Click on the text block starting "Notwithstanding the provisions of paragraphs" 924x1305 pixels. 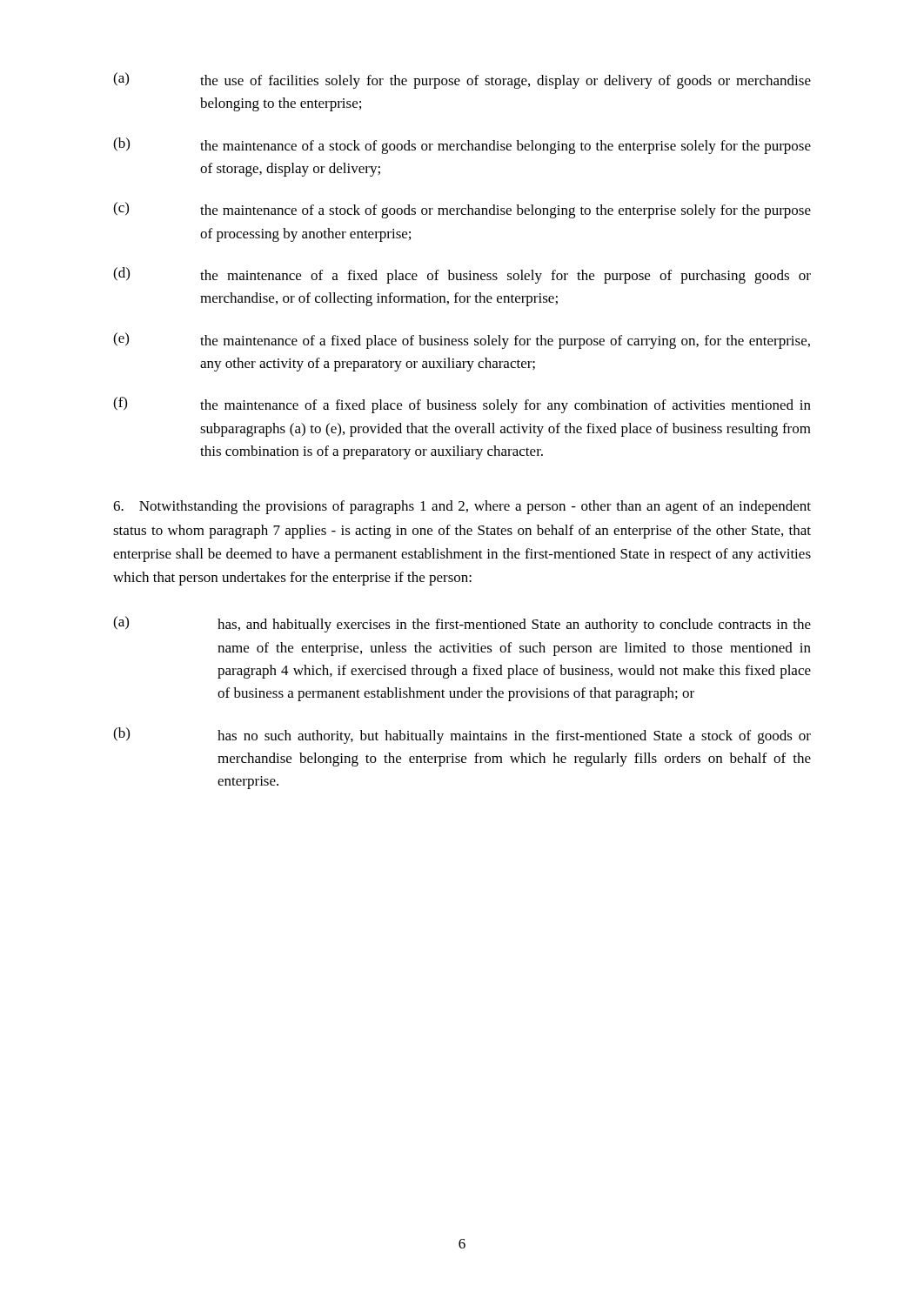pos(462,542)
